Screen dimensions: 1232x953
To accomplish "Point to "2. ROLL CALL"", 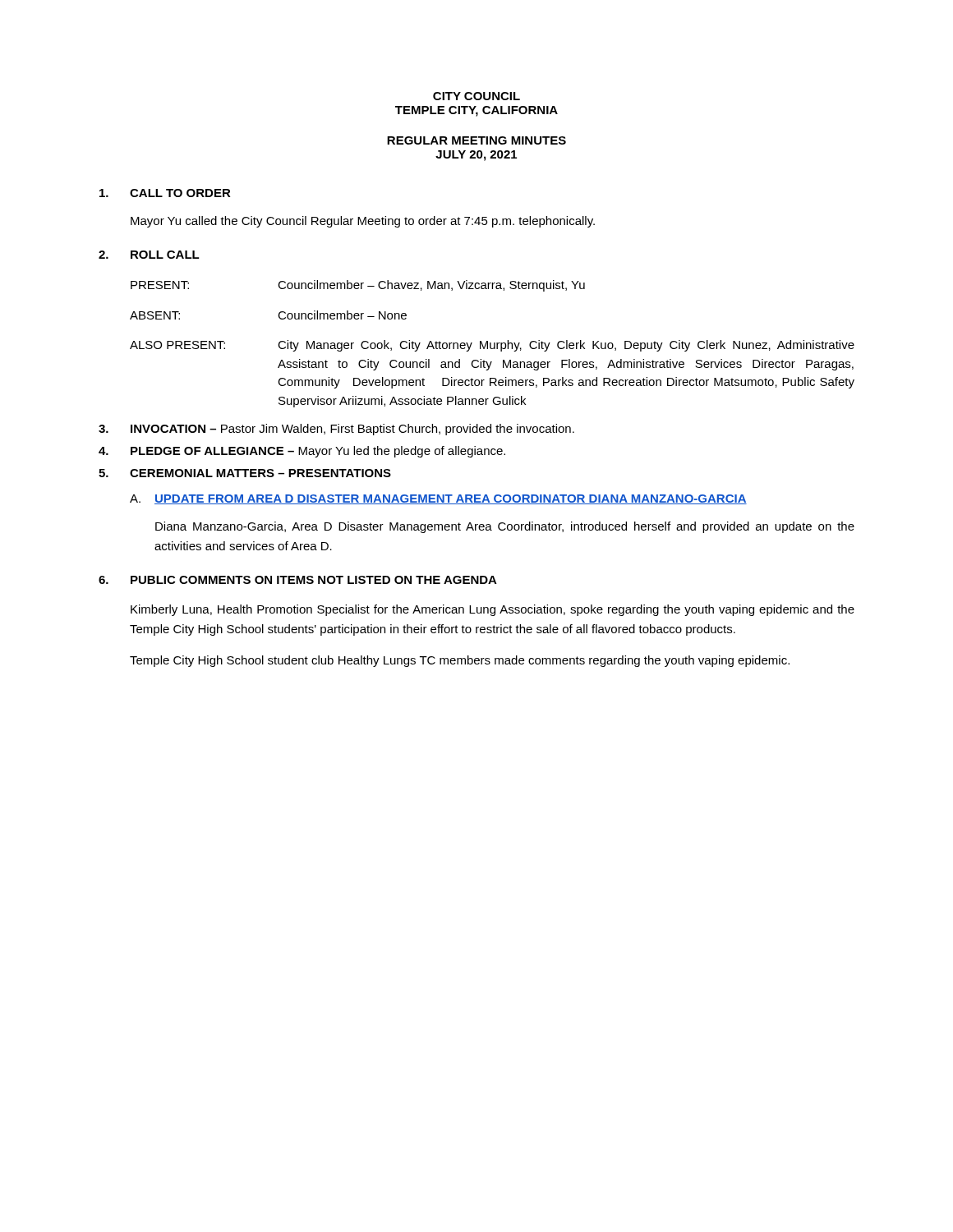I will tap(149, 254).
